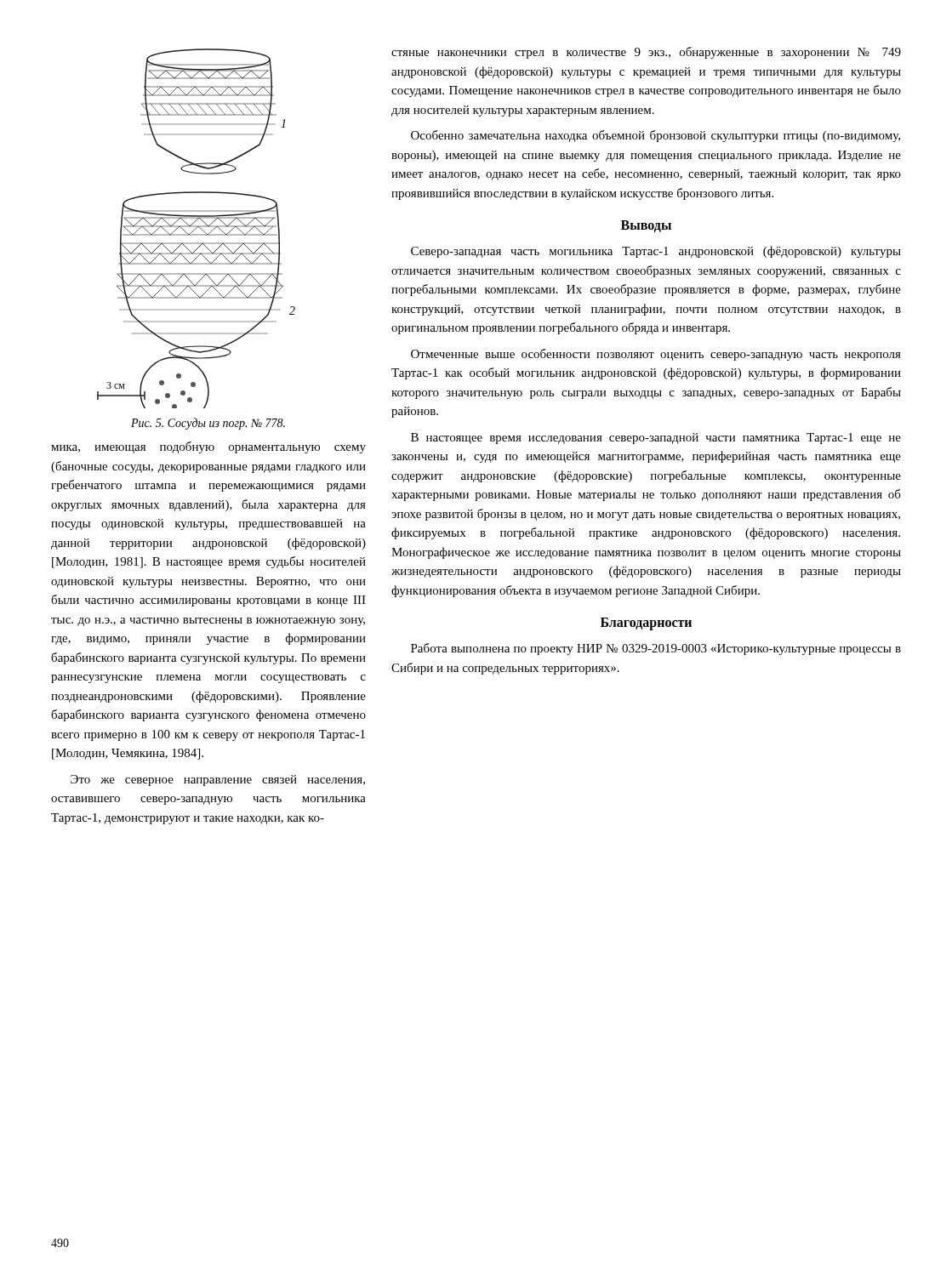Find the text block that reads "Северо-западная часть могильника"
This screenshot has width=952, height=1276.
pos(656,252)
